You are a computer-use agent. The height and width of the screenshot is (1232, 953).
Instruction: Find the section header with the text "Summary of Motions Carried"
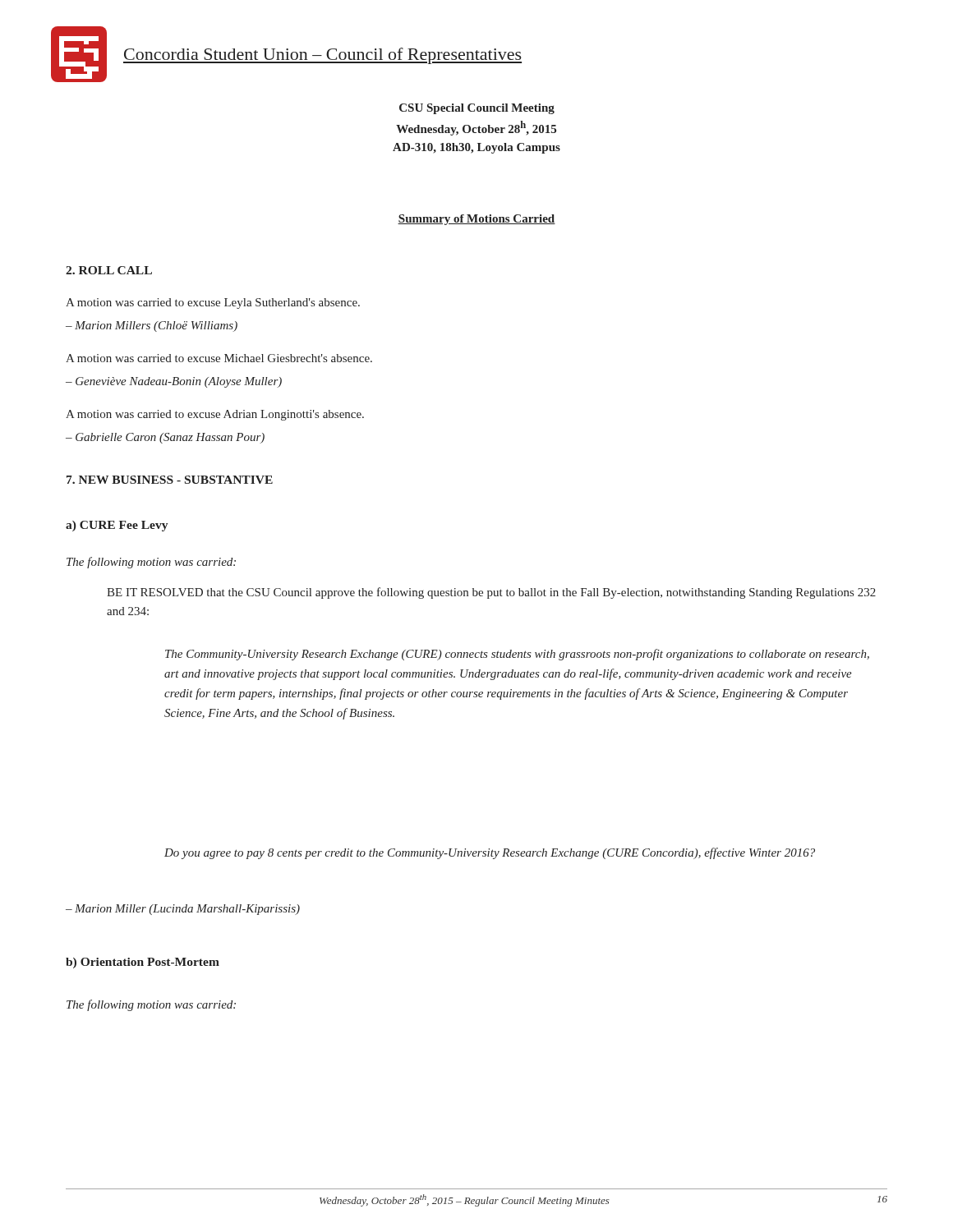tap(476, 218)
